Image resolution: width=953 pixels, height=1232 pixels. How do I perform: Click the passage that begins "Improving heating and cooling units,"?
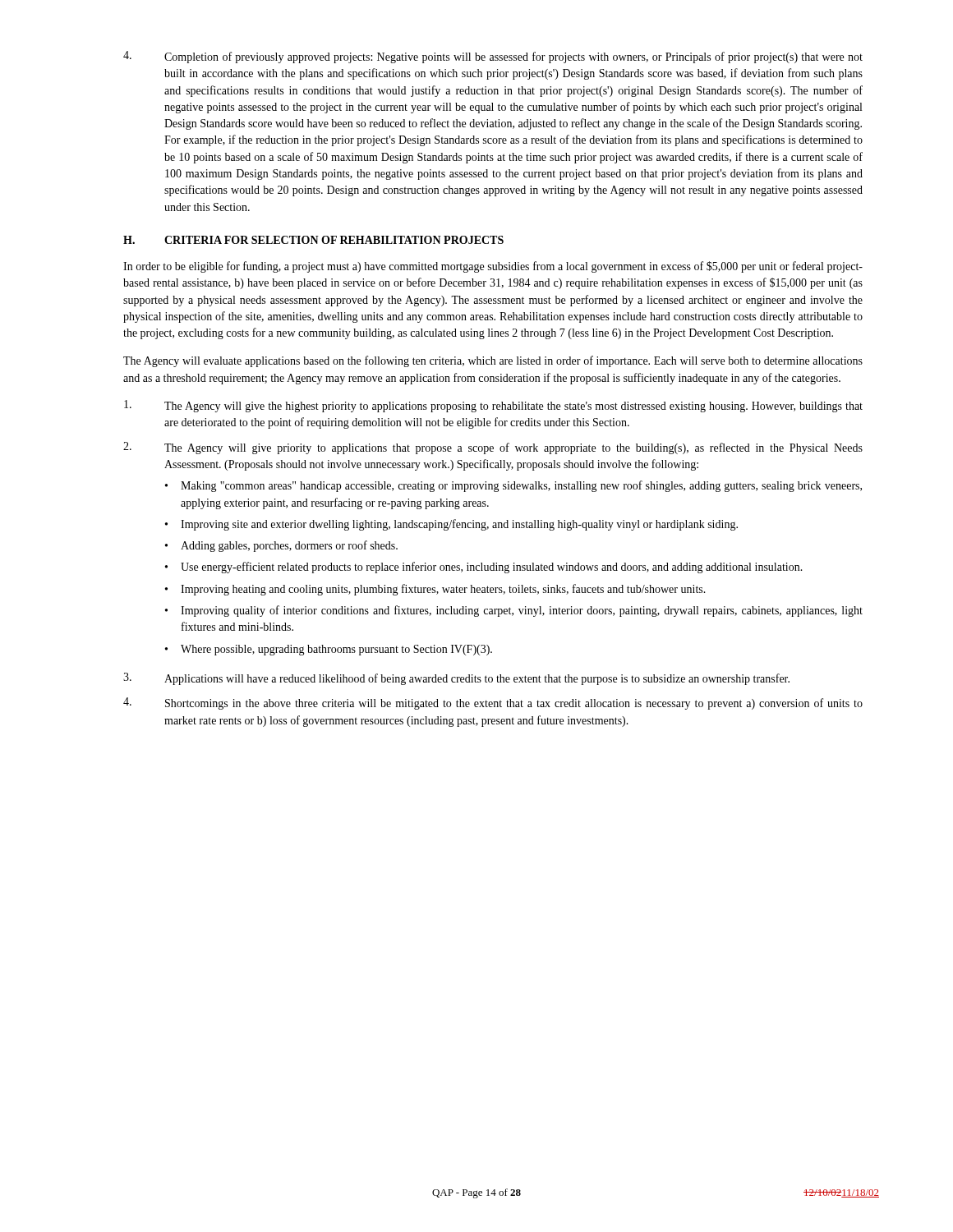[x=443, y=590]
